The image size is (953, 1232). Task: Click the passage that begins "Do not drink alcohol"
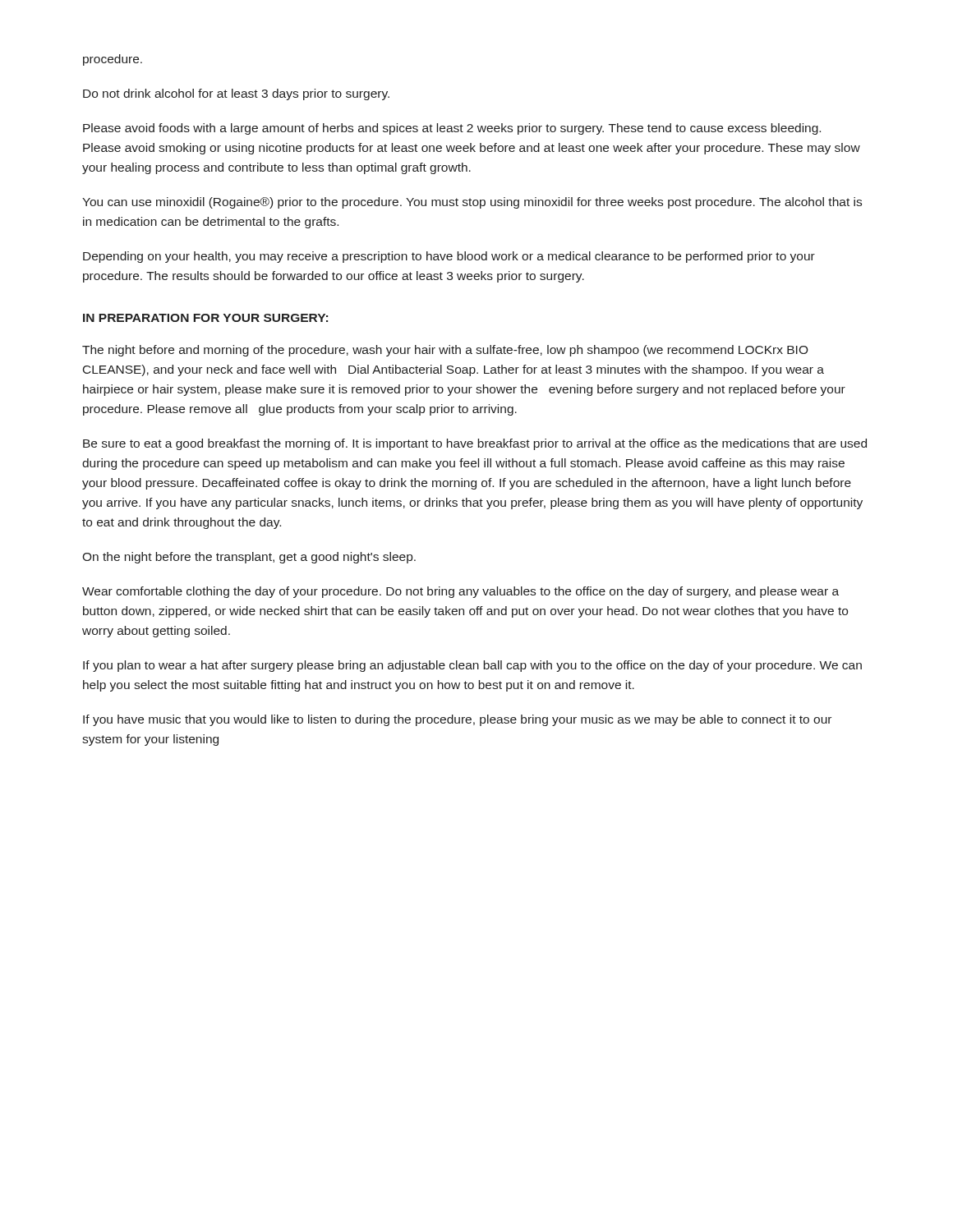coord(236,93)
